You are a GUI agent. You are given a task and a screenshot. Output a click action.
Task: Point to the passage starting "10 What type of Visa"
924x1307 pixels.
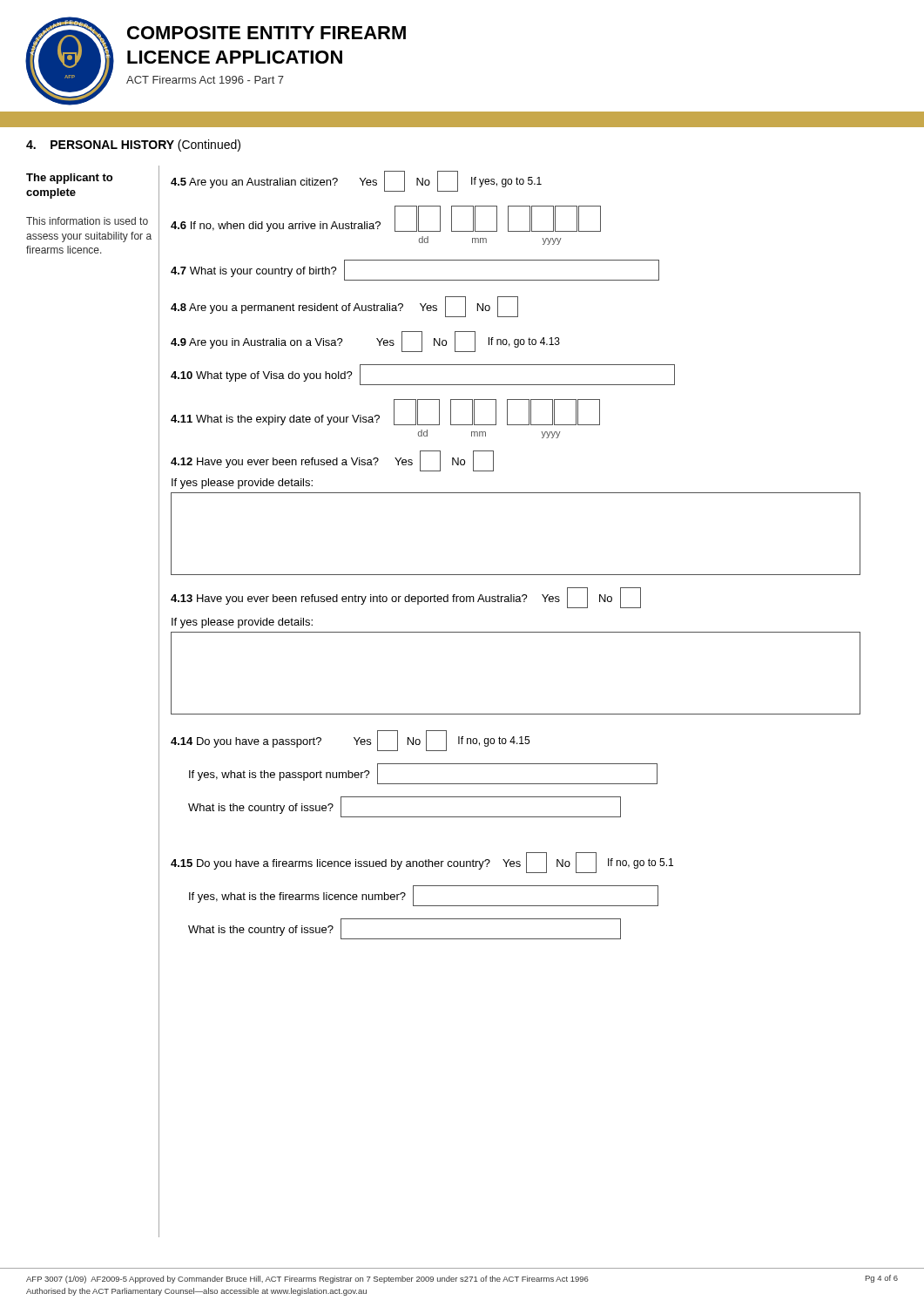pos(423,375)
